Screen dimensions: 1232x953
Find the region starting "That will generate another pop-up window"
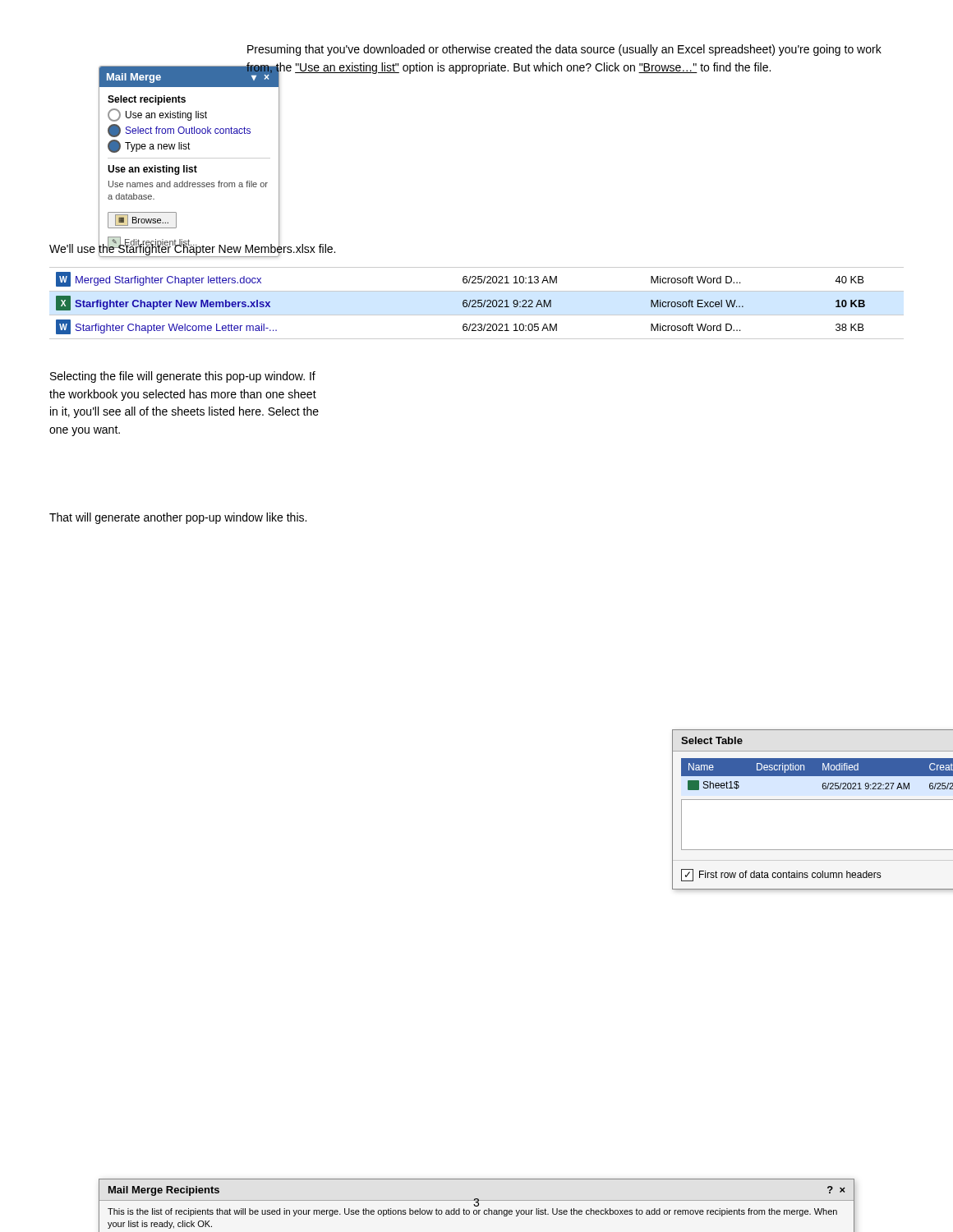click(178, 517)
